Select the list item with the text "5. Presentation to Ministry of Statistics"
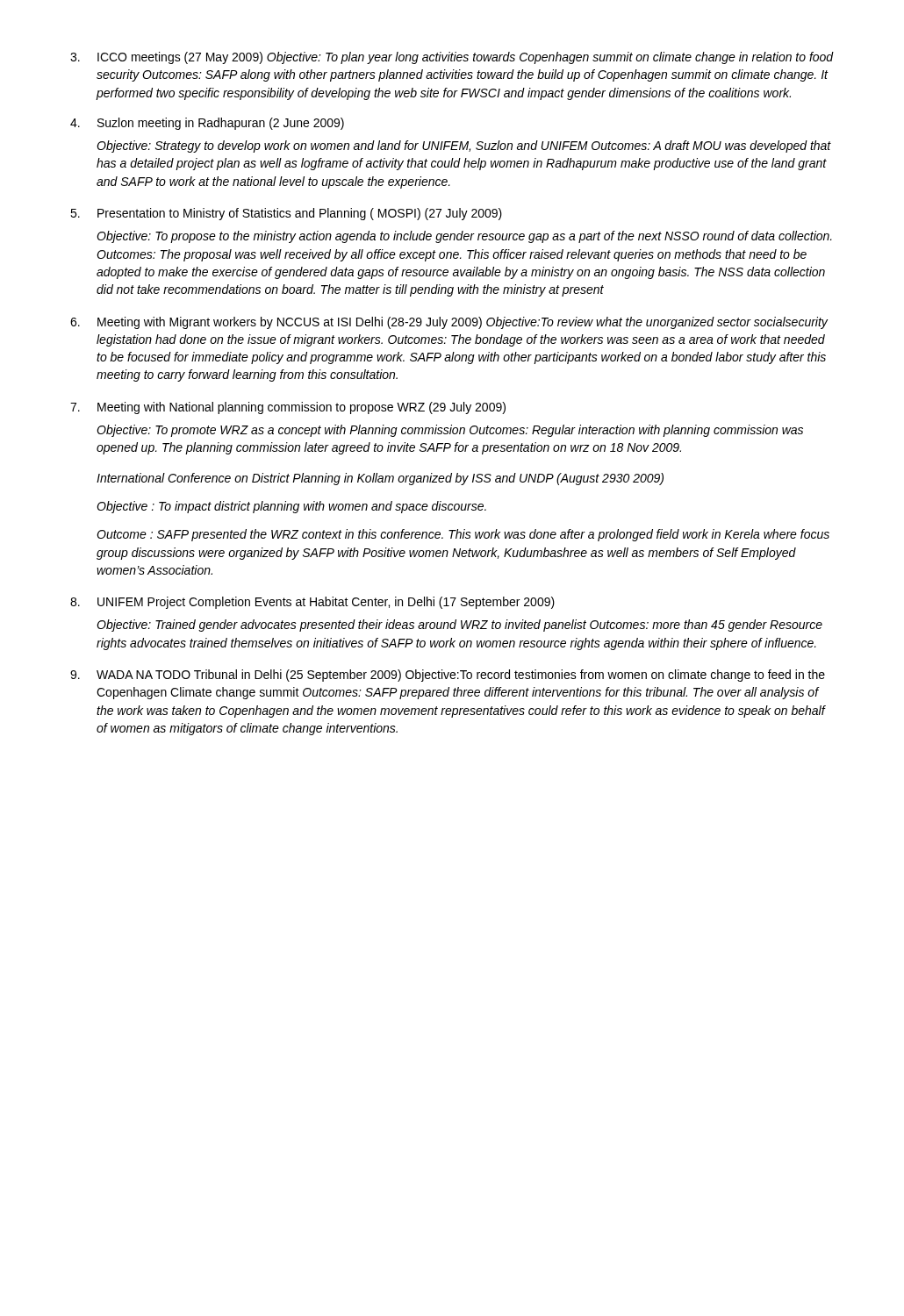This screenshot has height=1316, width=904. click(286, 213)
